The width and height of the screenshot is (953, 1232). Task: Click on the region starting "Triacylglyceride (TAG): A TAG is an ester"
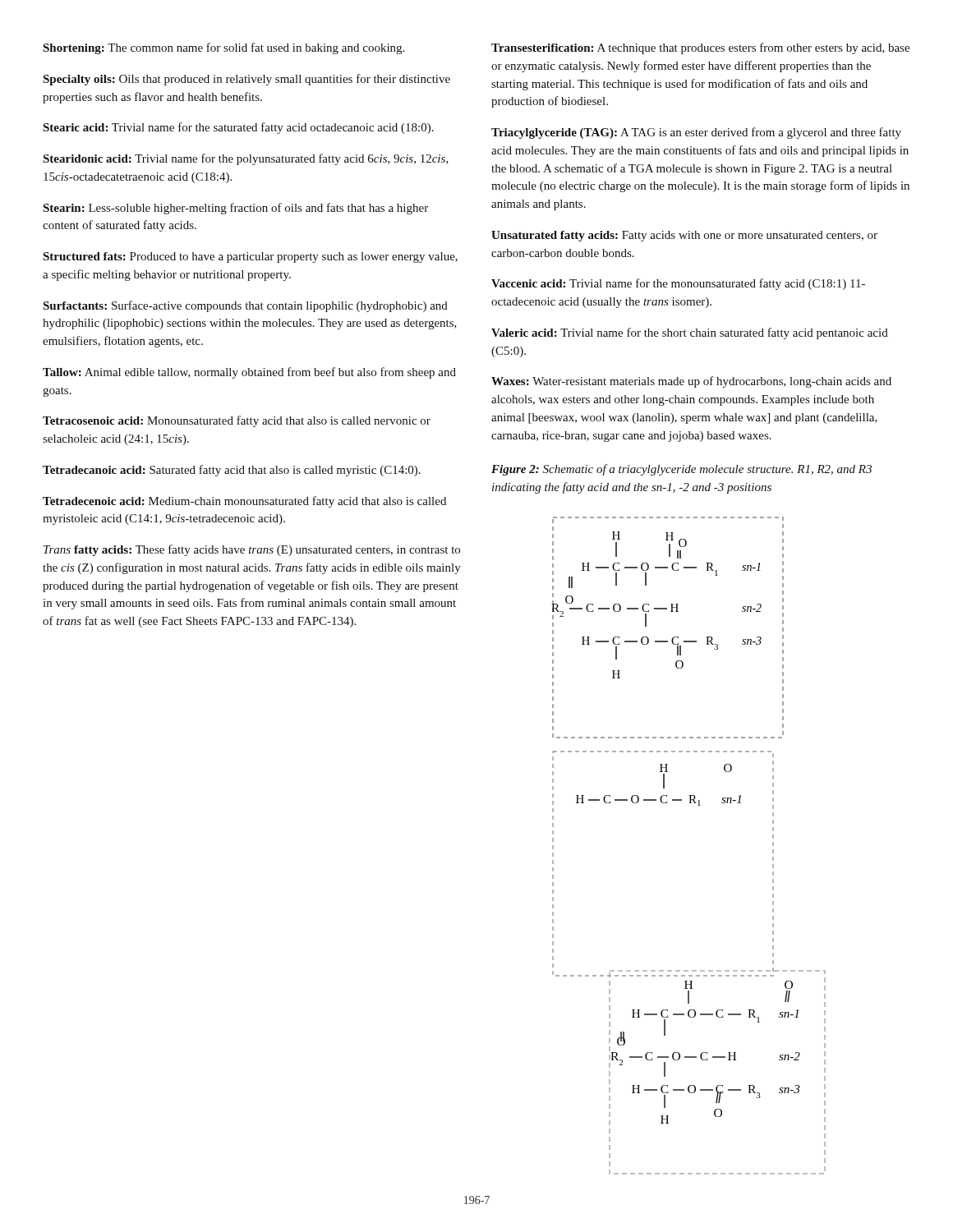[x=701, y=169]
